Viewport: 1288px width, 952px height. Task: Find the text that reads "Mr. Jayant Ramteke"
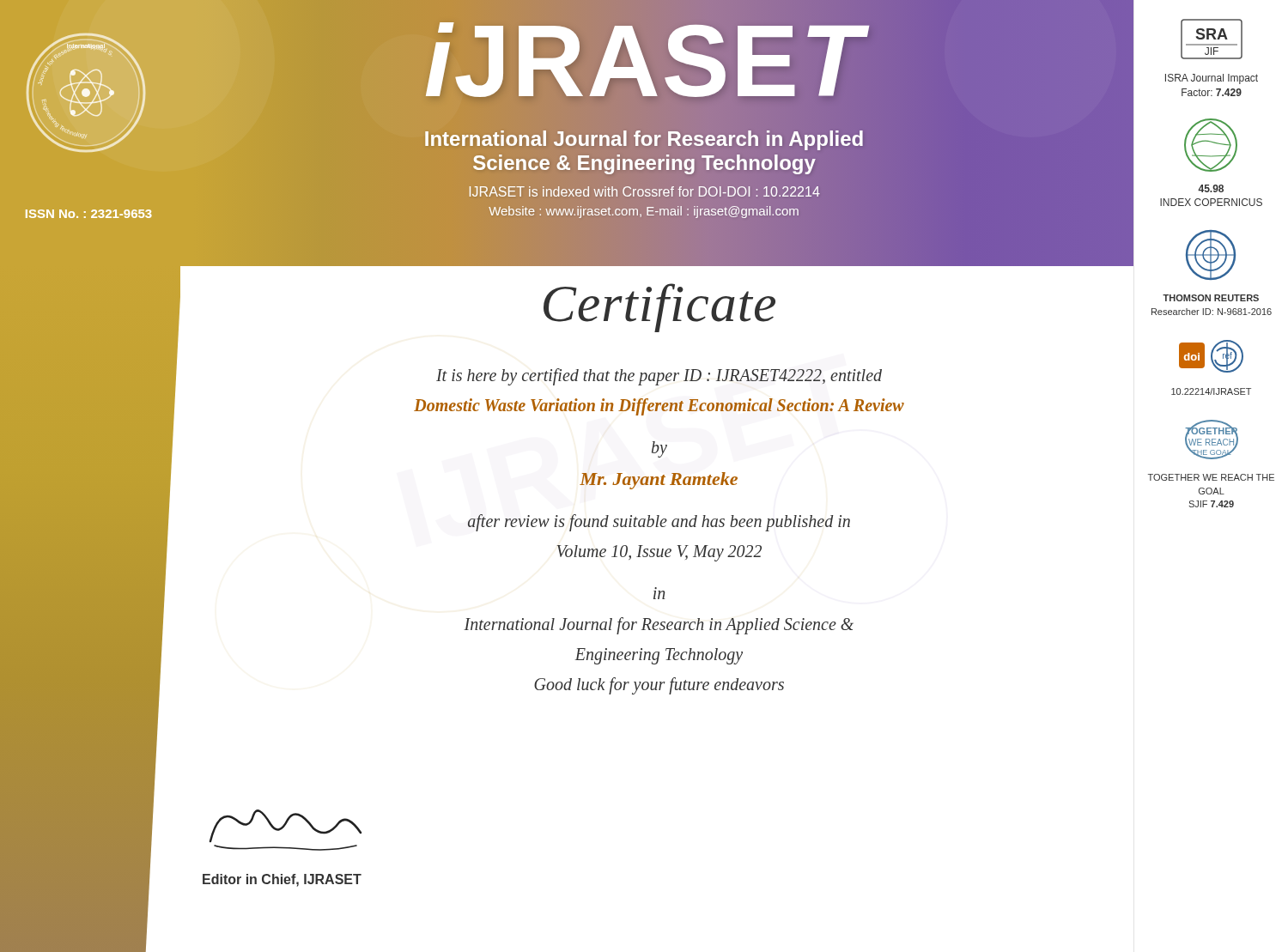[659, 479]
